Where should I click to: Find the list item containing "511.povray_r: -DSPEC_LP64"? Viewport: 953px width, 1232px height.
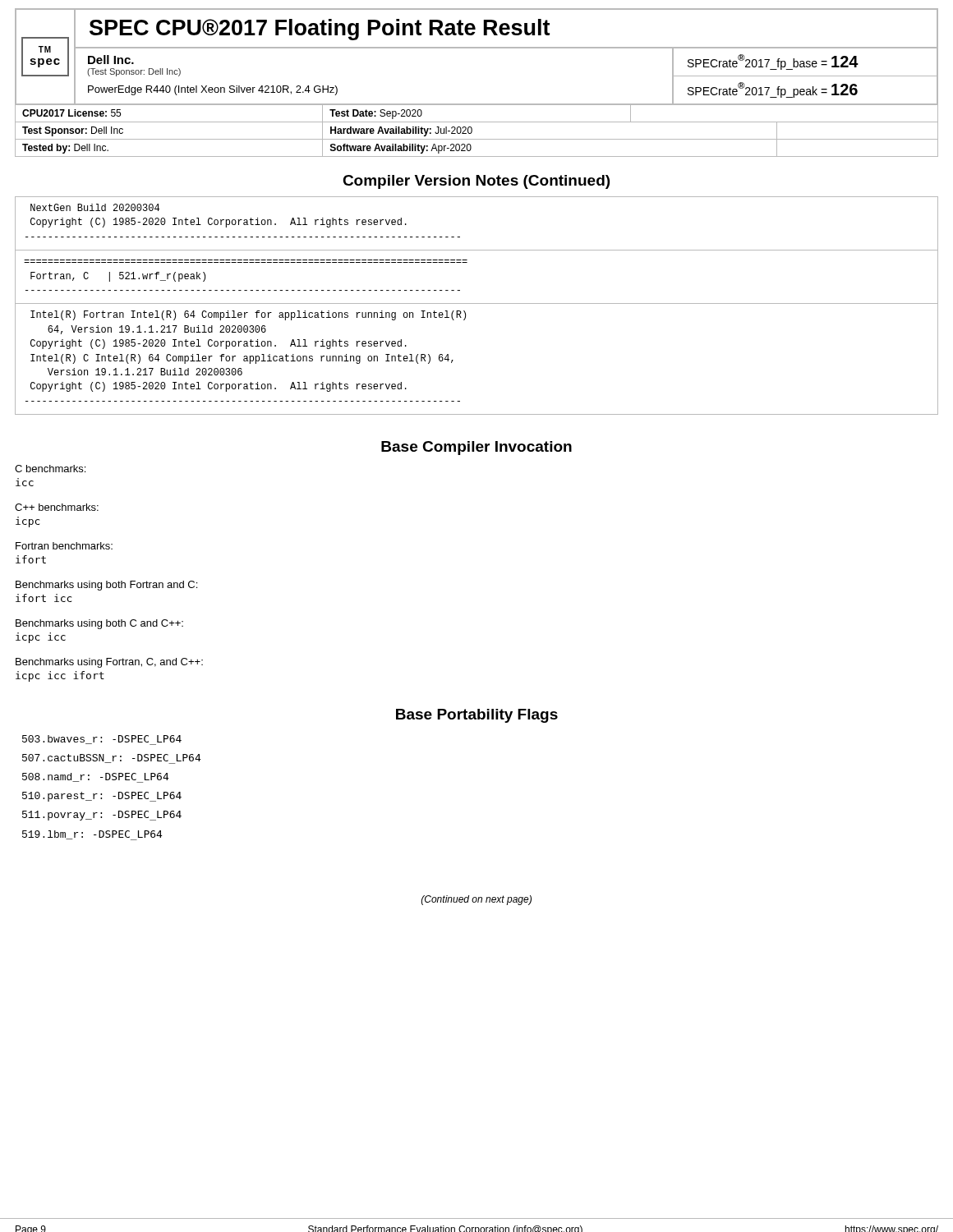(x=102, y=815)
